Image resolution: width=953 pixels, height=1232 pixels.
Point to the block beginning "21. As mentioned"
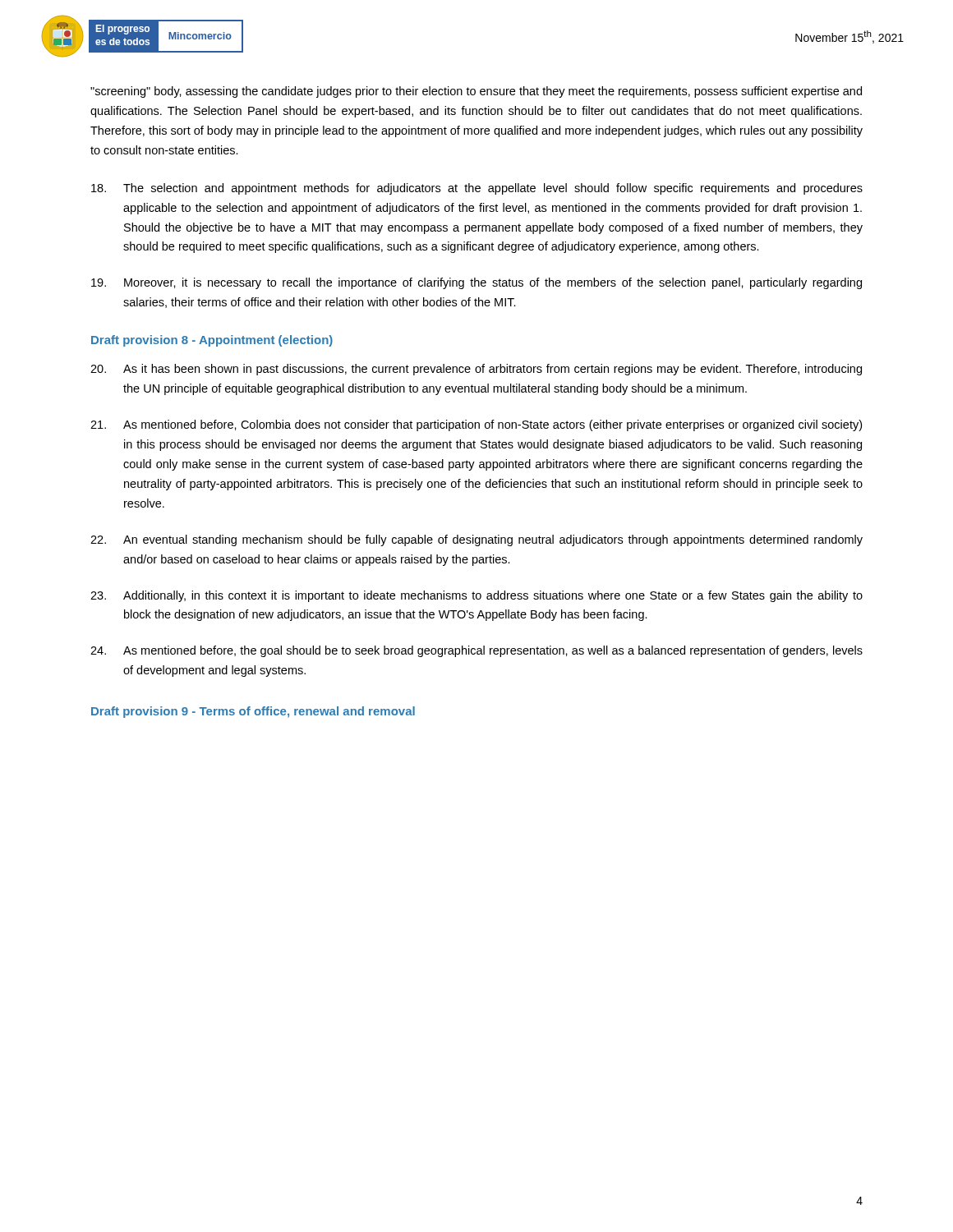[476, 465]
